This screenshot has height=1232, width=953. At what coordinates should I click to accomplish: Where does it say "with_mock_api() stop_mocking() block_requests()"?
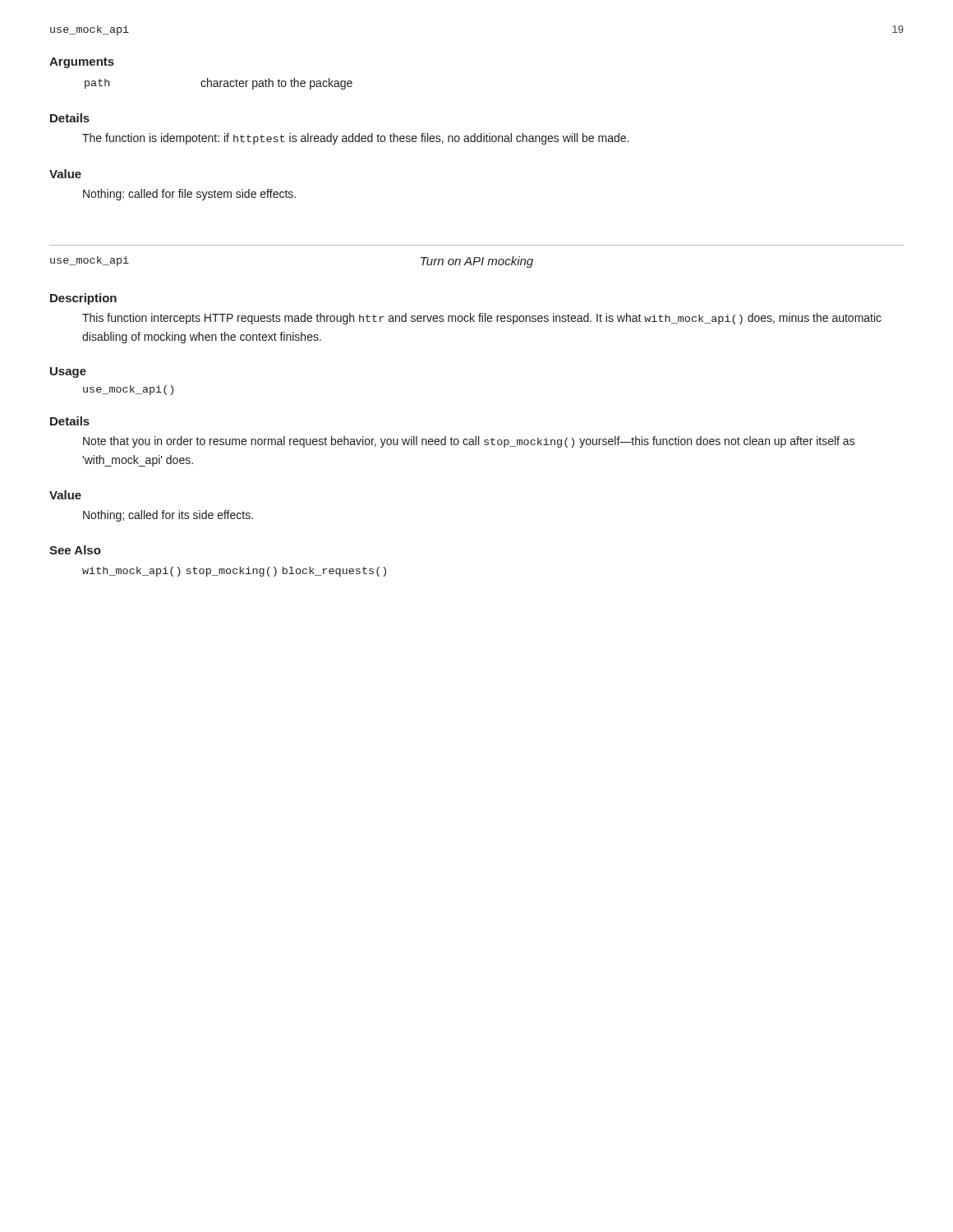235,570
